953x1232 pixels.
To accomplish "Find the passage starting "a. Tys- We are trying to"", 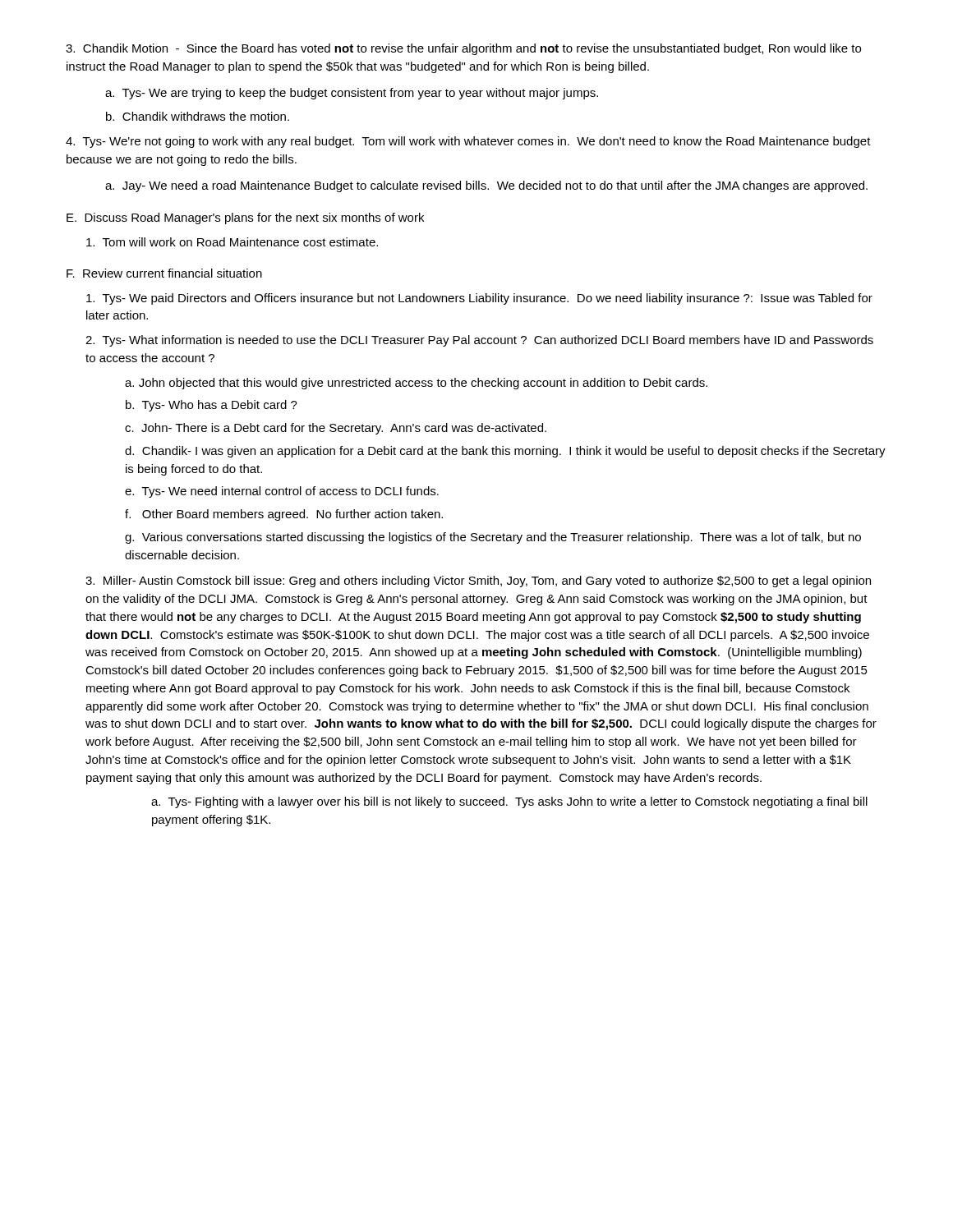I will [352, 92].
